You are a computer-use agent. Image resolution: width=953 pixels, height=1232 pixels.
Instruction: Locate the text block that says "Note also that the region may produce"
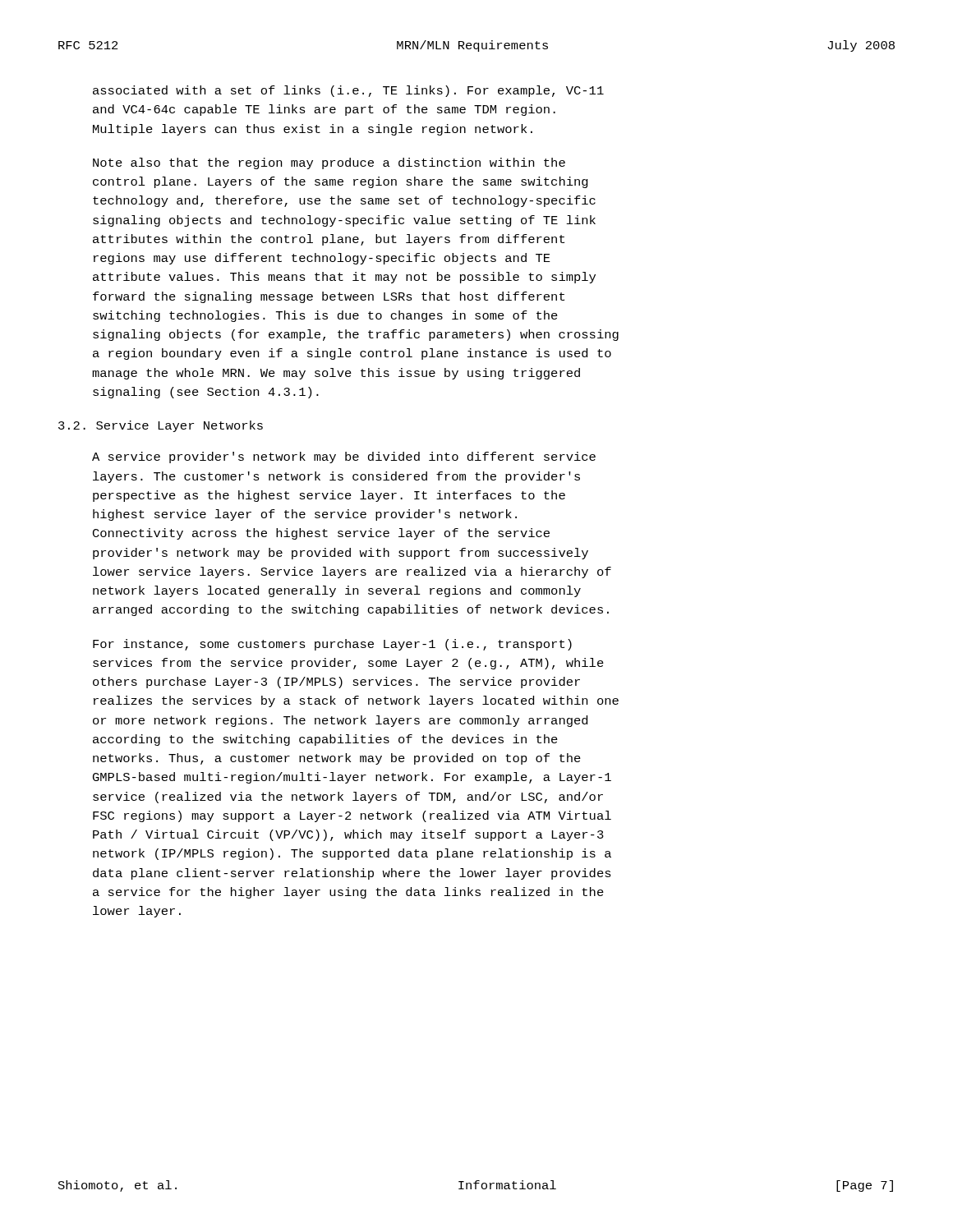[356, 278]
